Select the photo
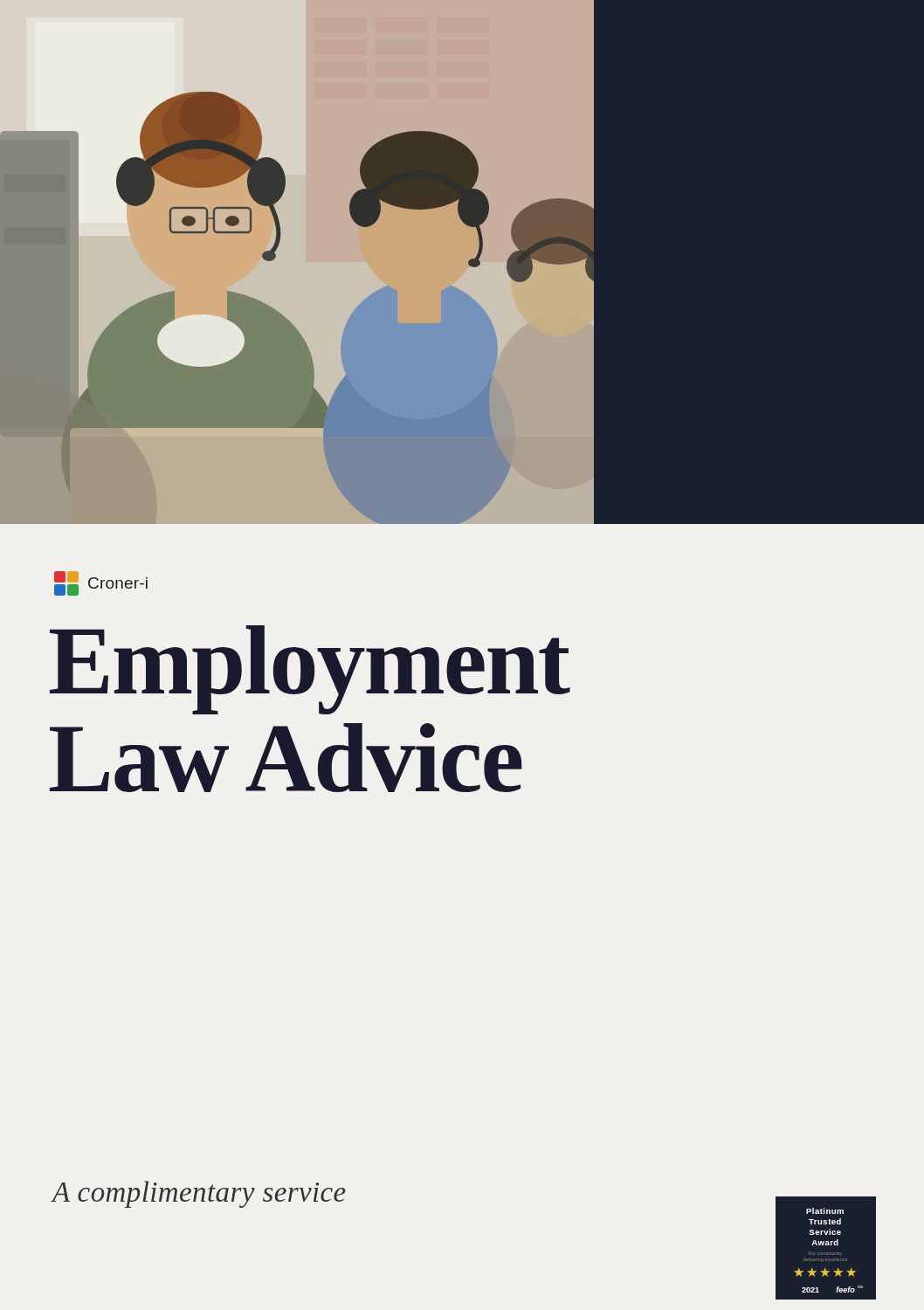The height and width of the screenshot is (1310, 924). [297, 262]
